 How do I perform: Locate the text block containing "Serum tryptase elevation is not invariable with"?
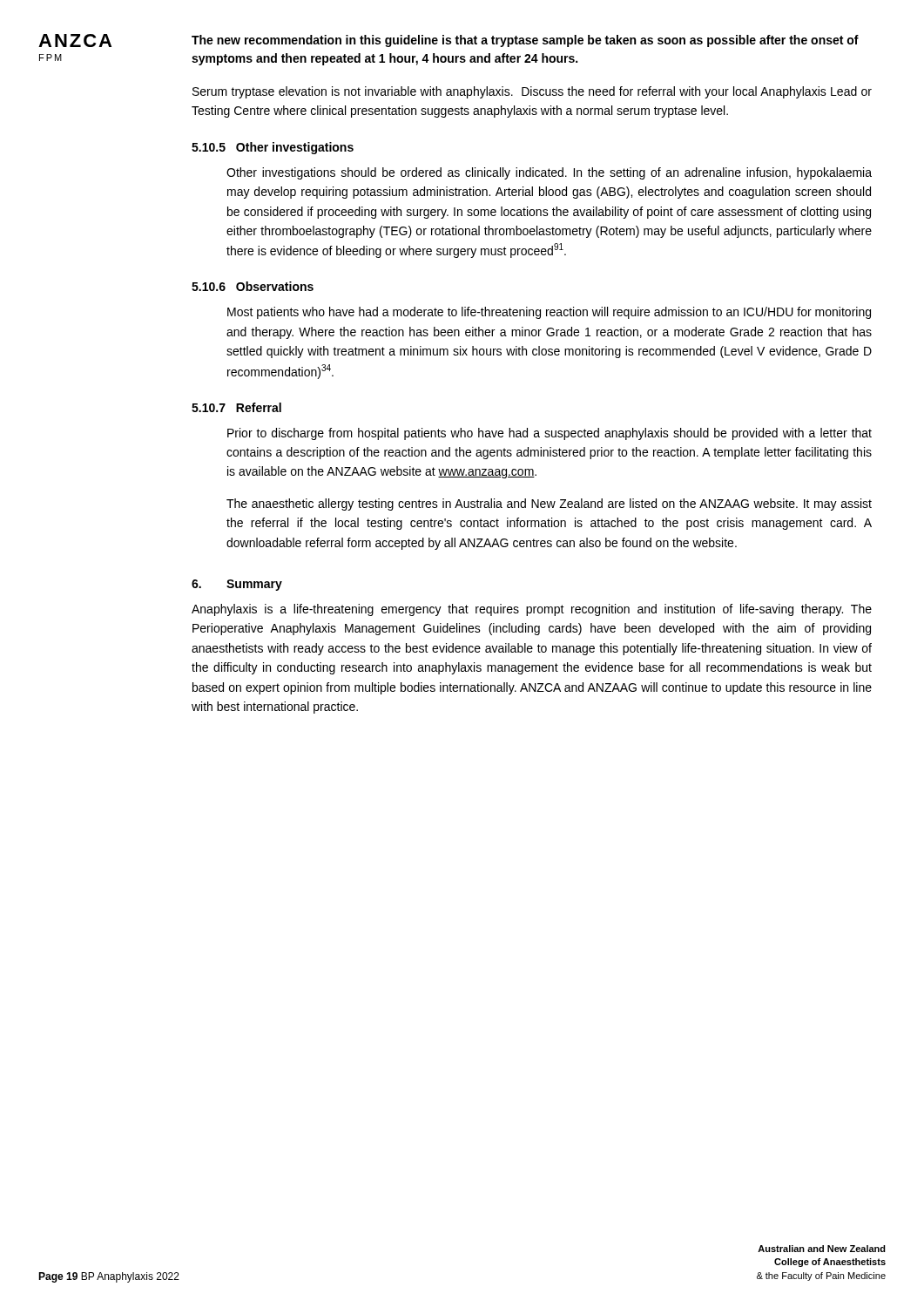tap(532, 101)
